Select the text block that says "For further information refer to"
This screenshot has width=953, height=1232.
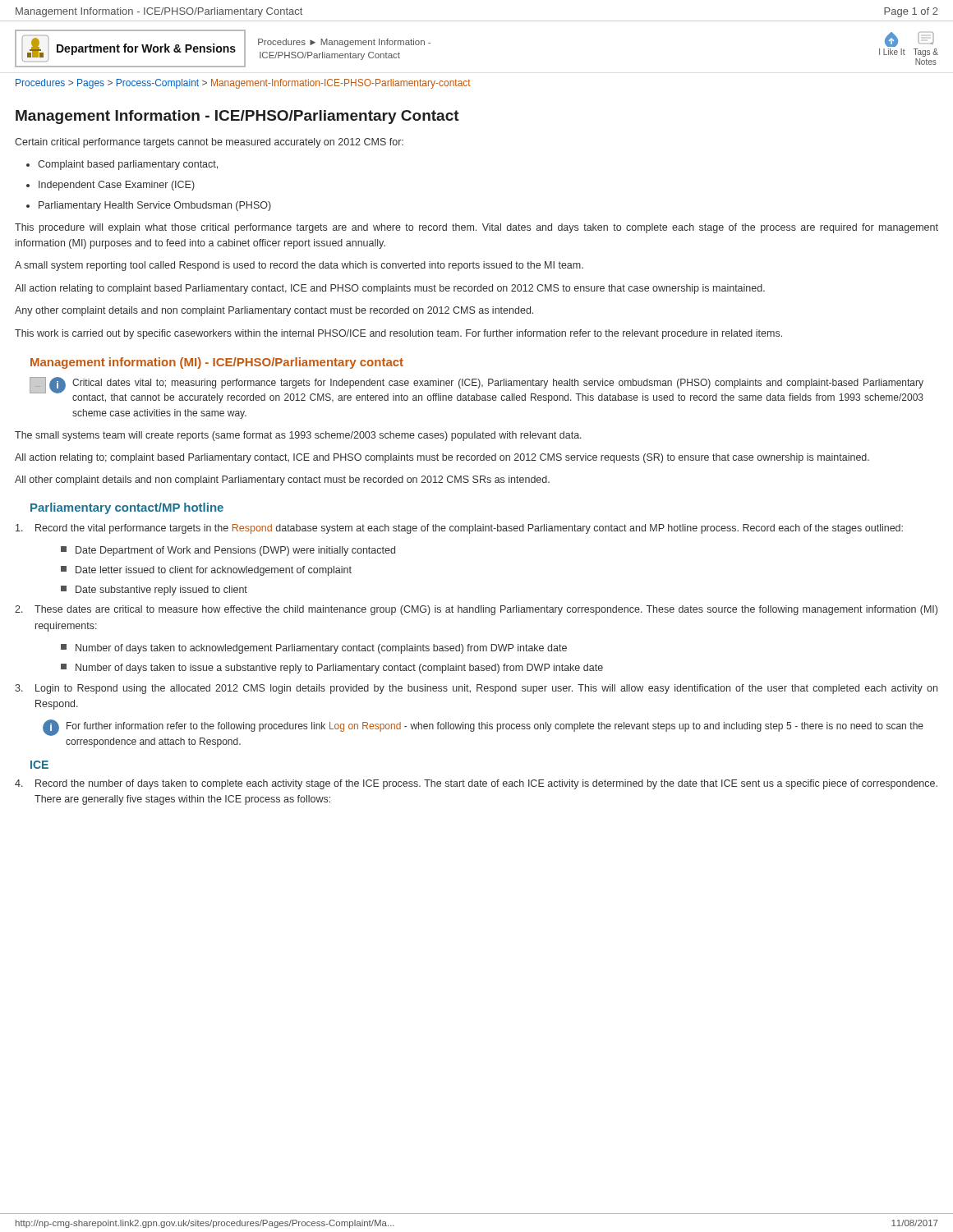(495, 734)
